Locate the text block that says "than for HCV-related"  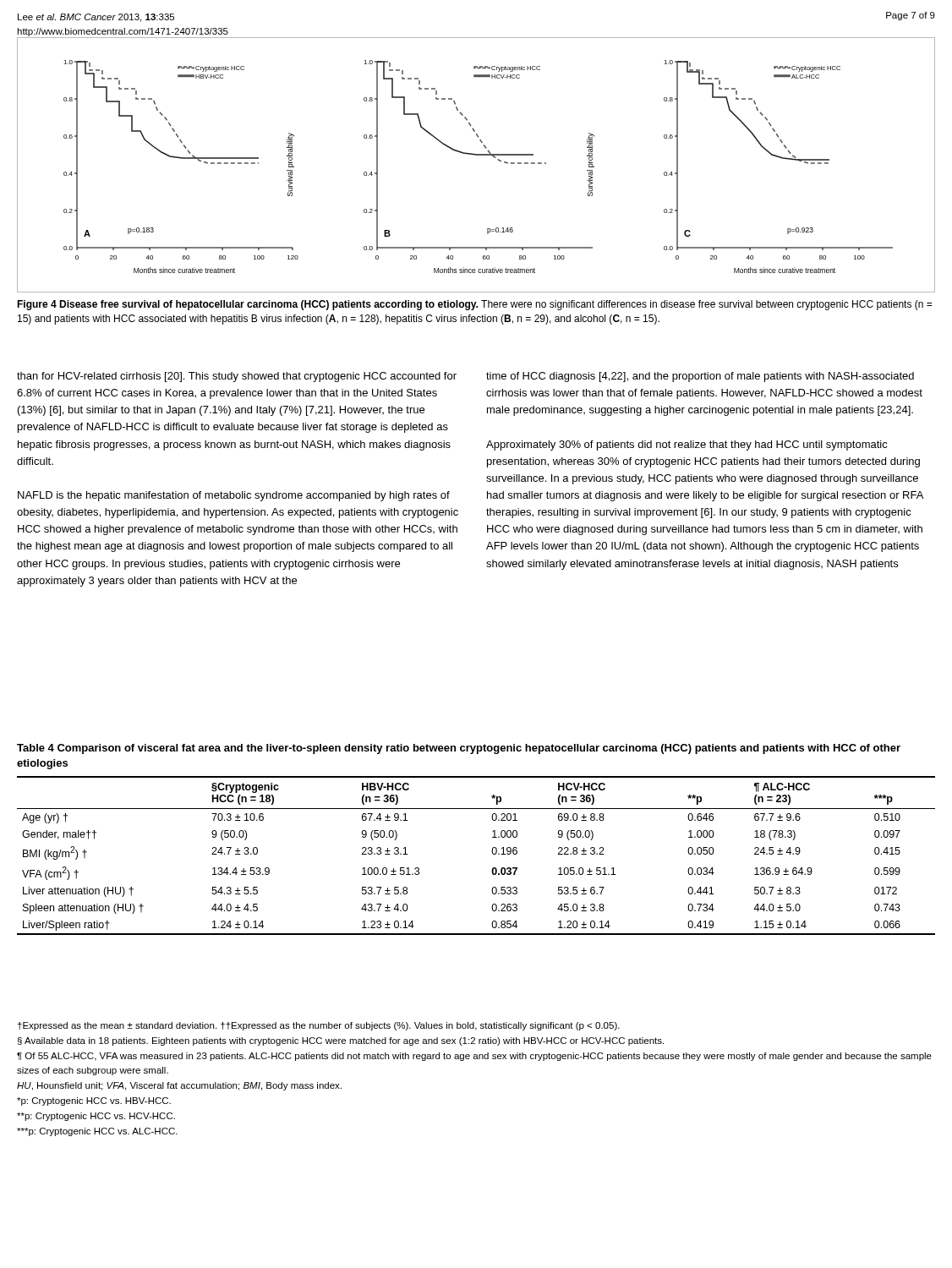pyautogui.click(x=237, y=377)
